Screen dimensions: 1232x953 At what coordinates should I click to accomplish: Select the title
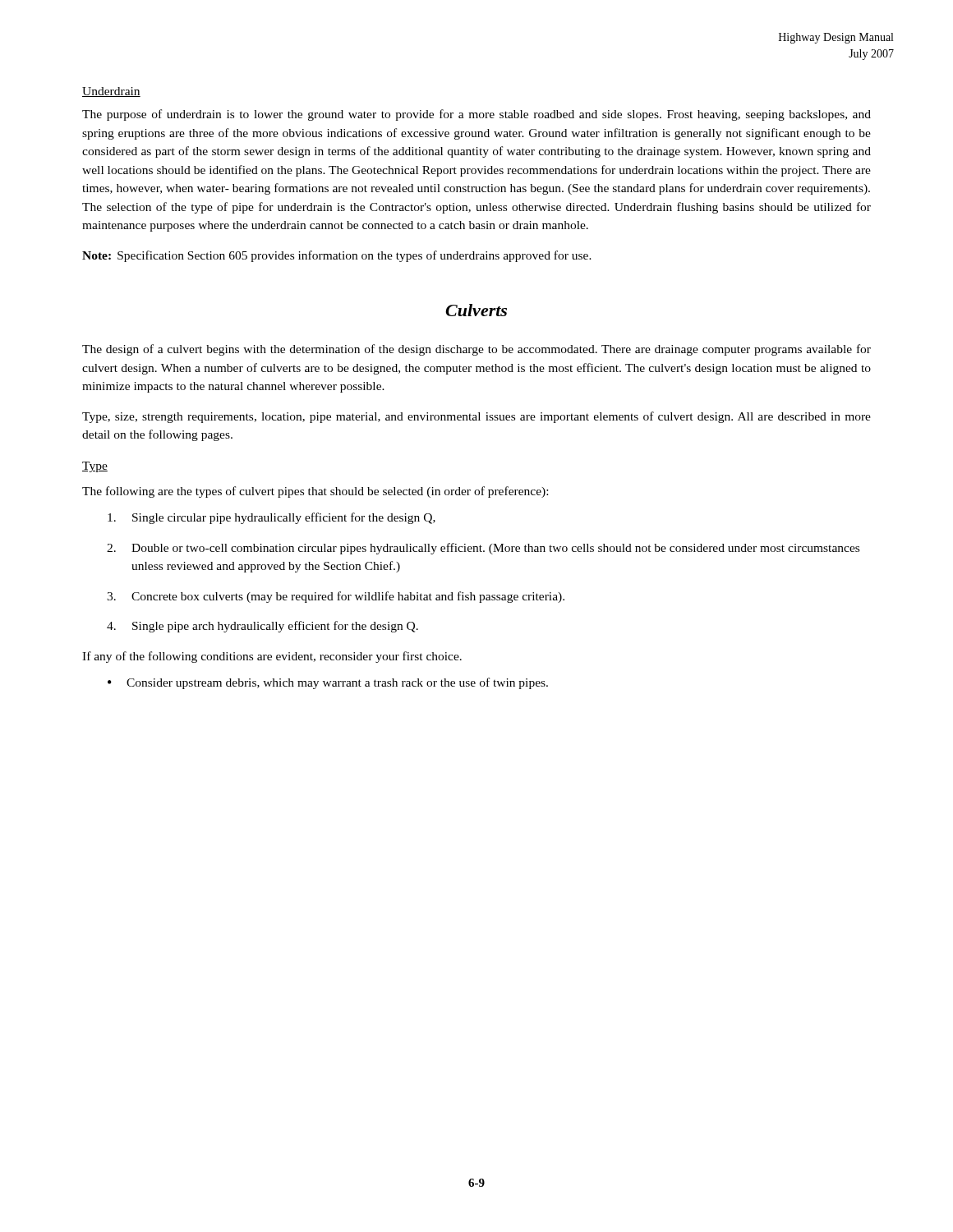pyautogui.click(x=476, y=310)
